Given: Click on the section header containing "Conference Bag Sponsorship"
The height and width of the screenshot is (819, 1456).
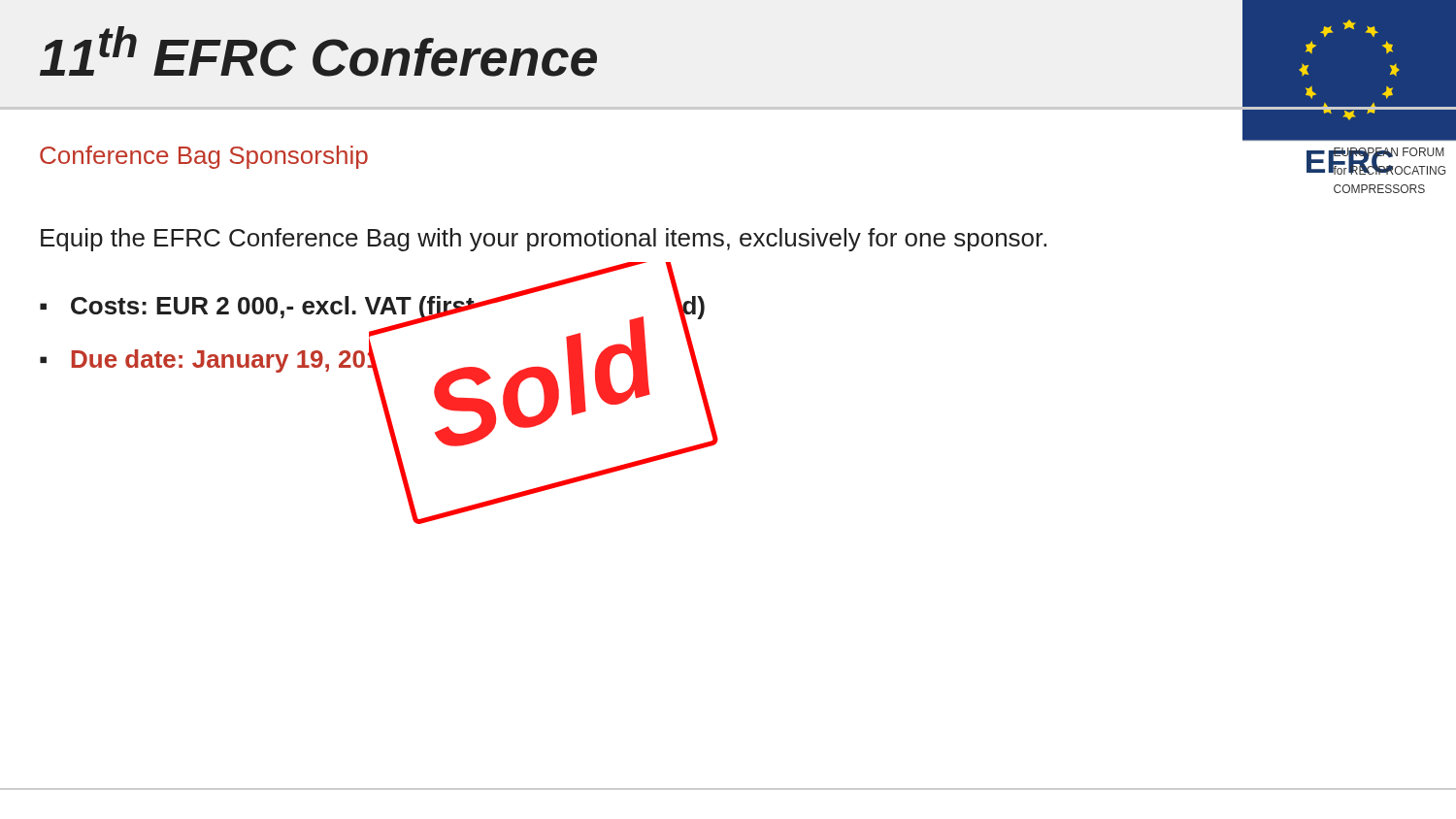Looking at the screenshot, I should point(204,155).
